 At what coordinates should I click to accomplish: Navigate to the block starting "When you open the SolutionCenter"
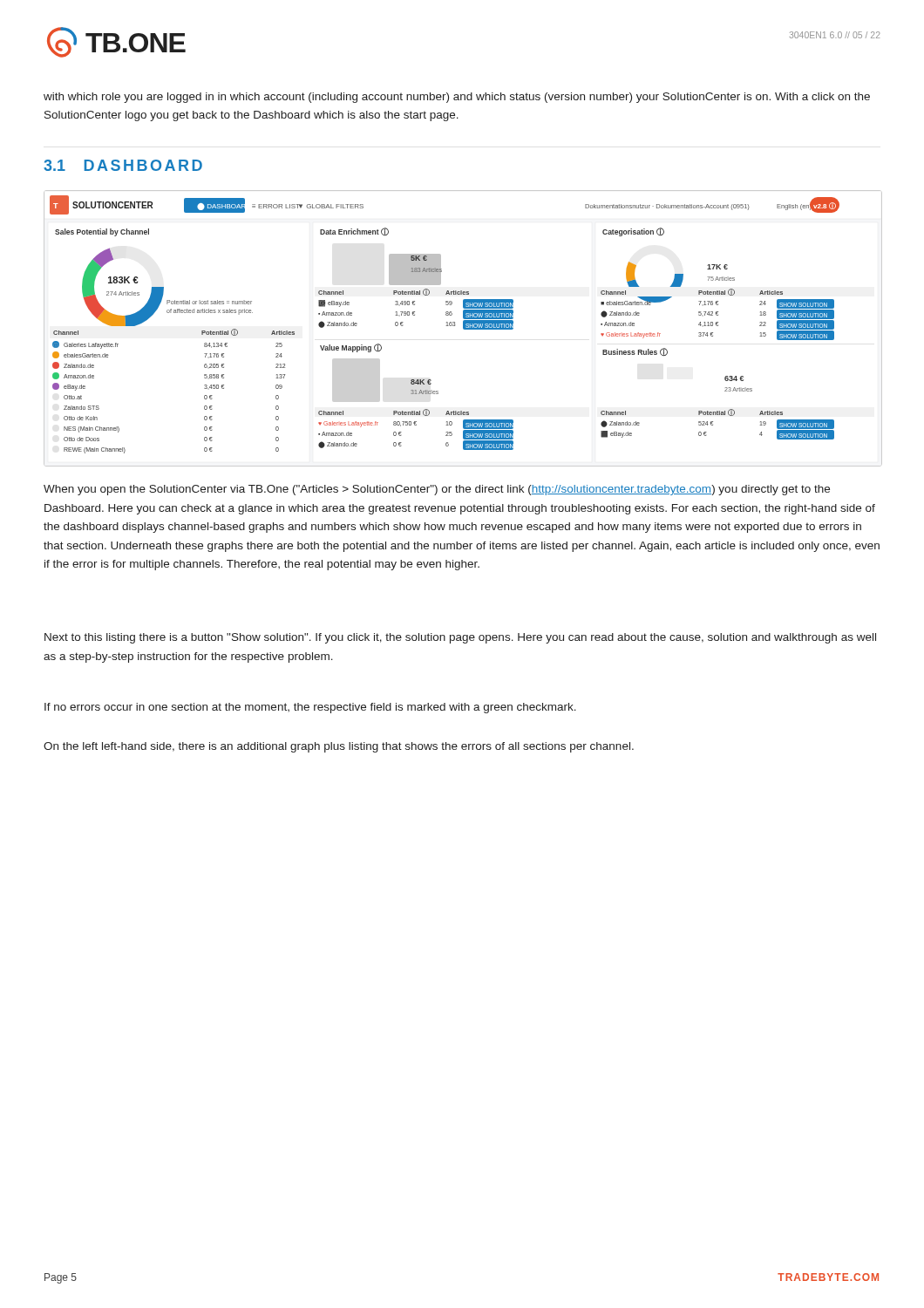[462, 527]
